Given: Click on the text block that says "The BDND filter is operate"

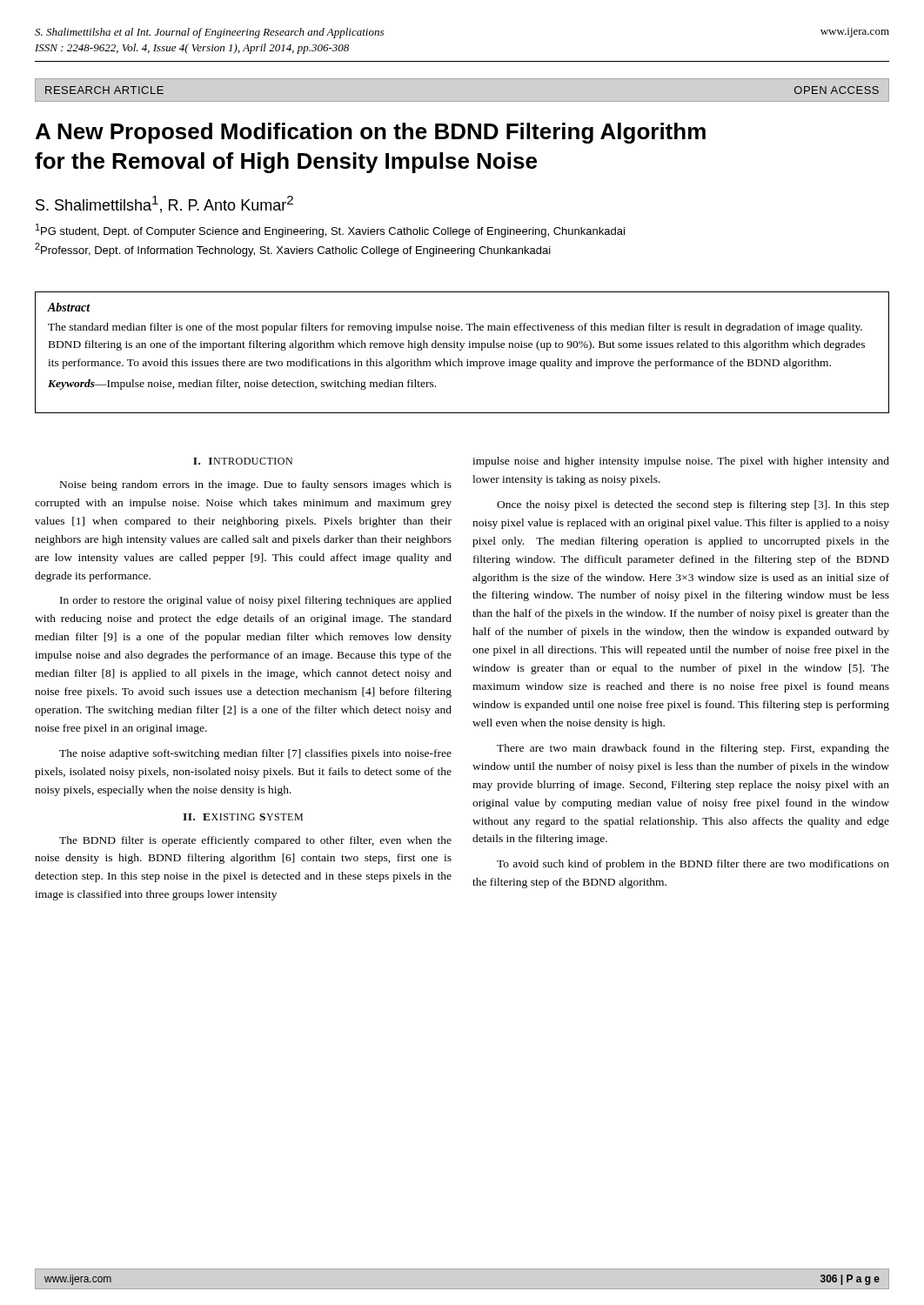Looking at the screenshot, I should click(243, 868).
